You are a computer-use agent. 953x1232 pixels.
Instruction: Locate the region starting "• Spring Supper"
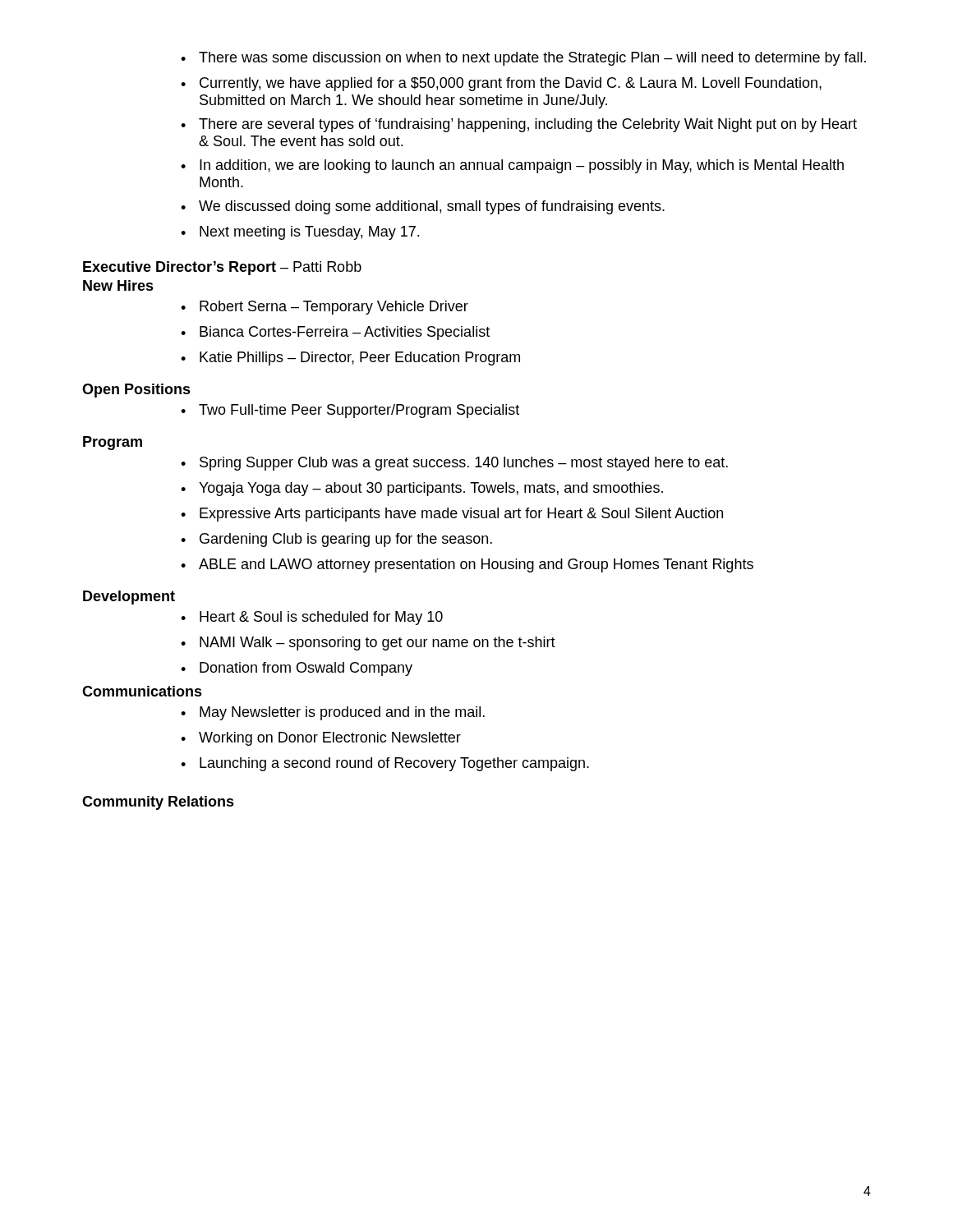tap(455, 464)
